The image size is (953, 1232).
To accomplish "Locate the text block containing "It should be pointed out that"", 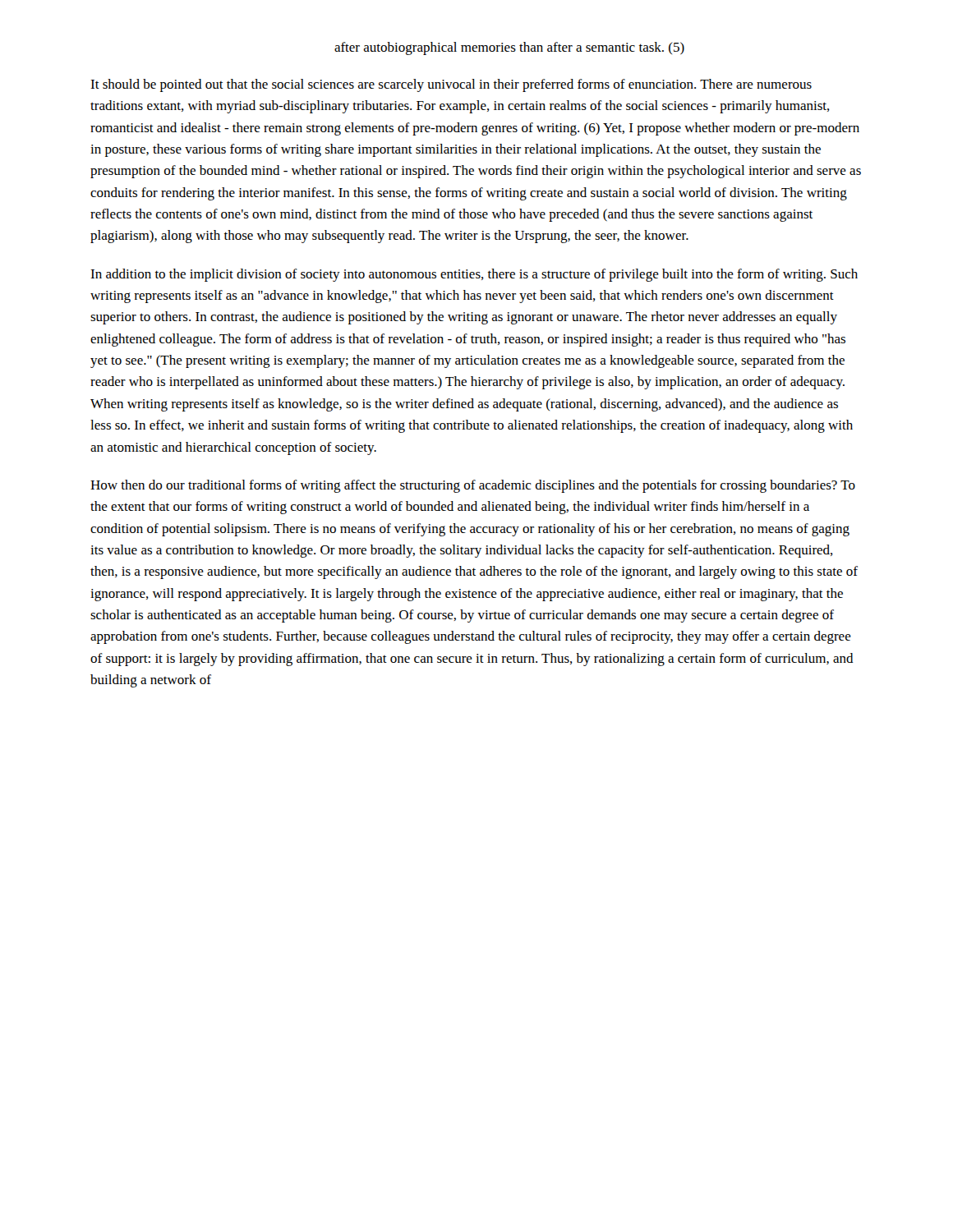I will point(476,160).
